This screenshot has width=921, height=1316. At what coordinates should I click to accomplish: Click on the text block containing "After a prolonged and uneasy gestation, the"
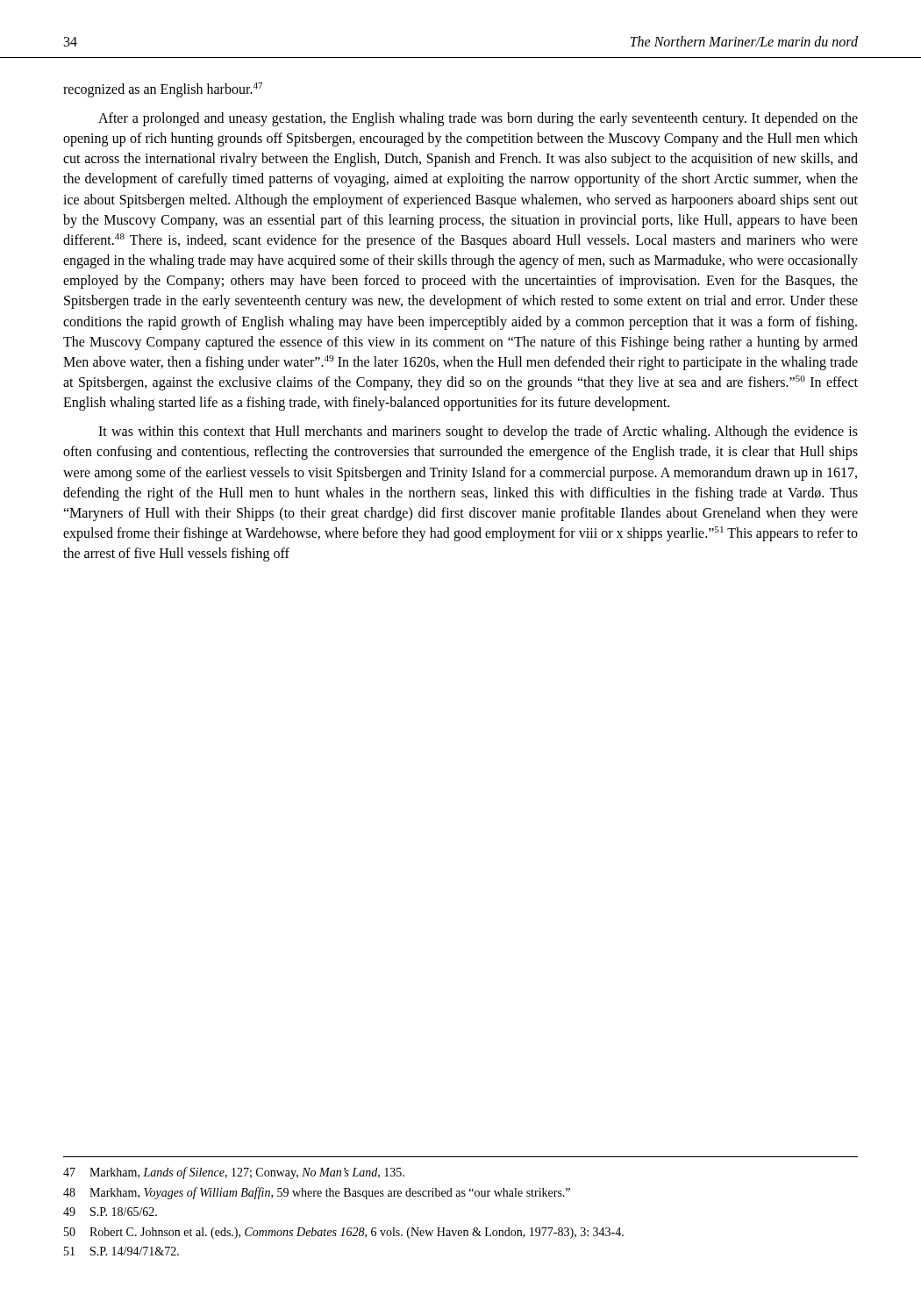[460, 260]
